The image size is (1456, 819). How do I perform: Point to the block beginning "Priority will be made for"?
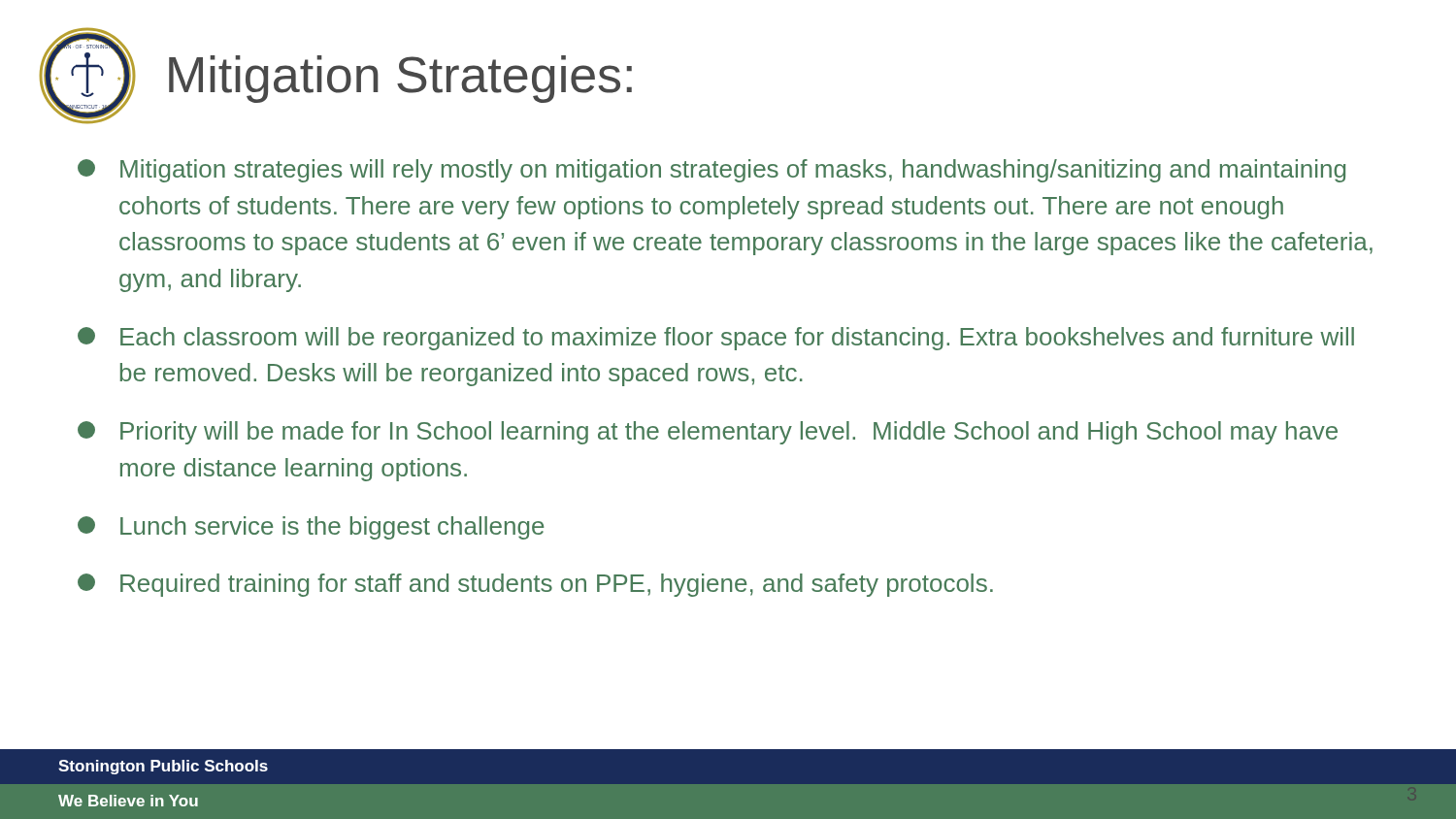click(728, 450)
